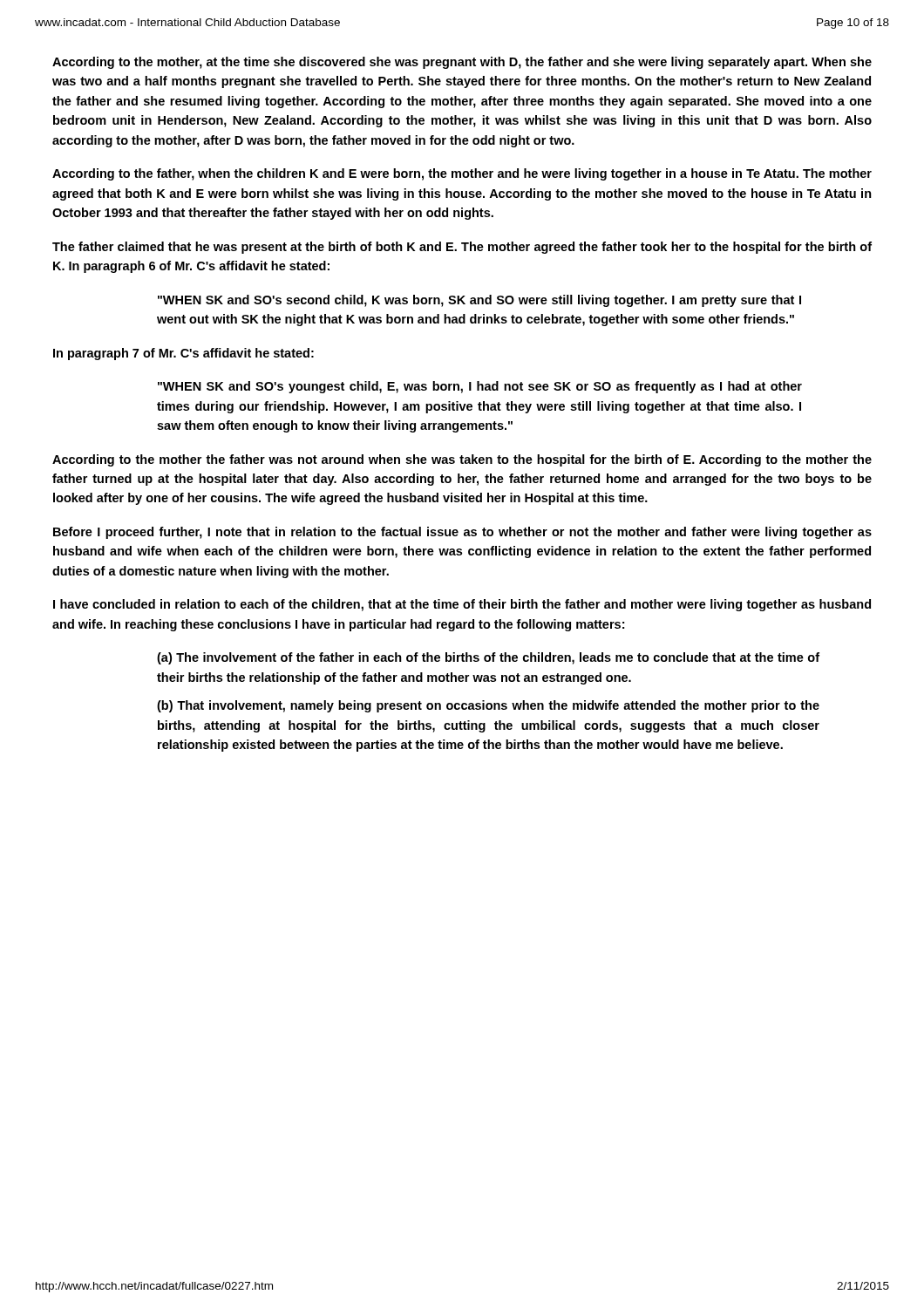
Task: Select the text block that reads ""WHEN SK and SO's second"
Action: pos(479,309)
